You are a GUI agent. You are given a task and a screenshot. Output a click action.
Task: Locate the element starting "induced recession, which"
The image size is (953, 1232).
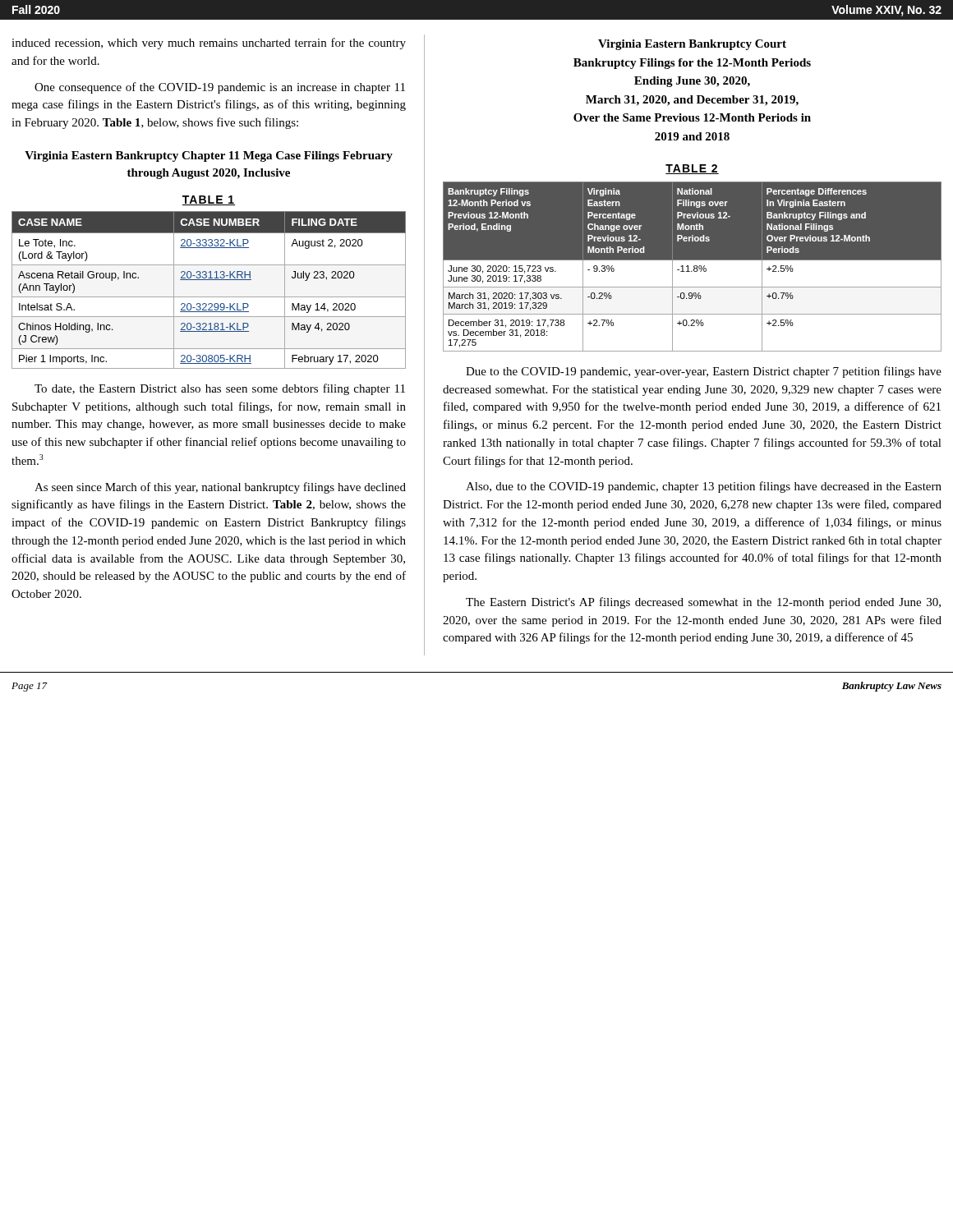click(x=209, y=52)
